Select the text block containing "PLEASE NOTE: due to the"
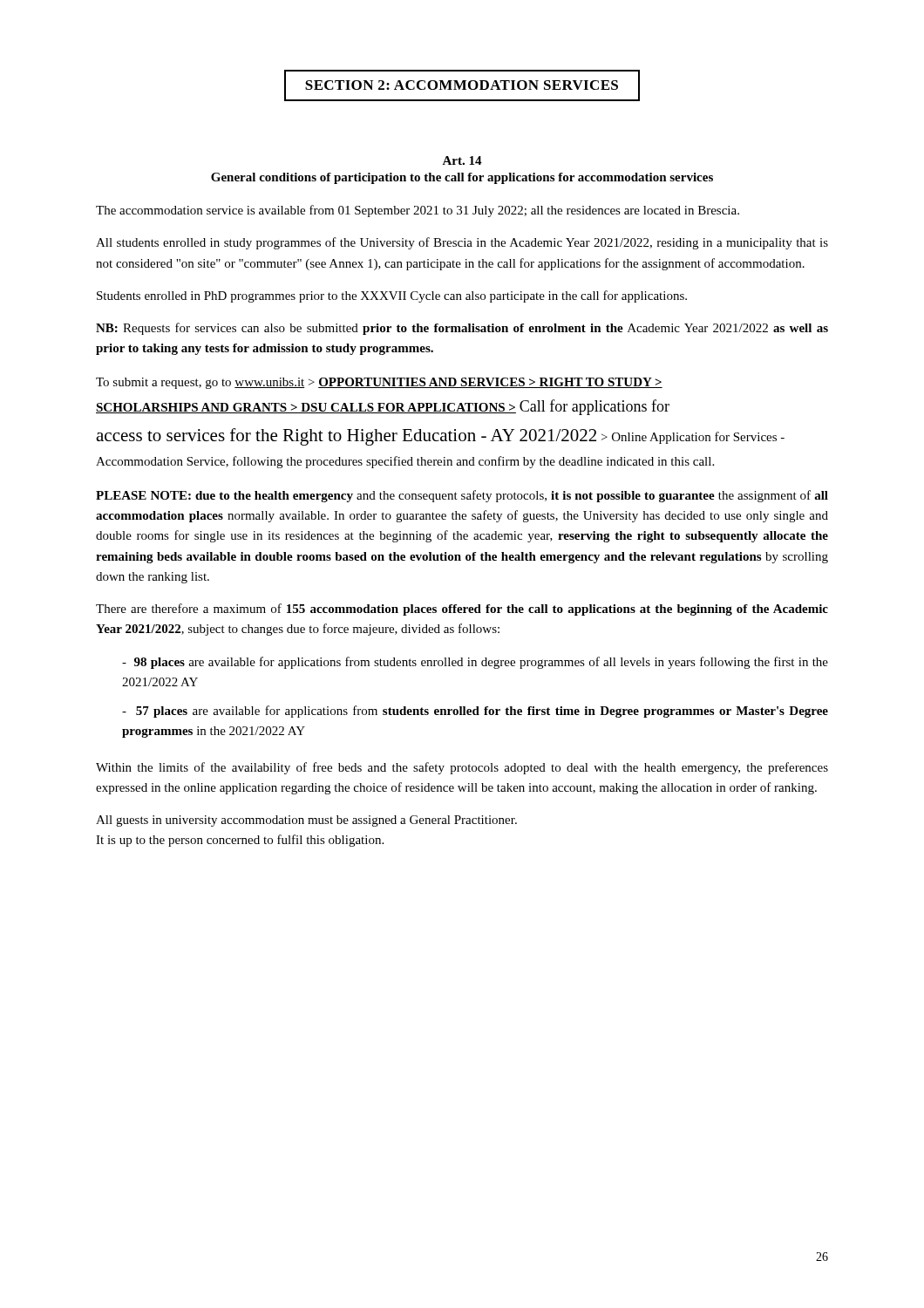This screenshot has width=924, height=1308. pos(462,536)
